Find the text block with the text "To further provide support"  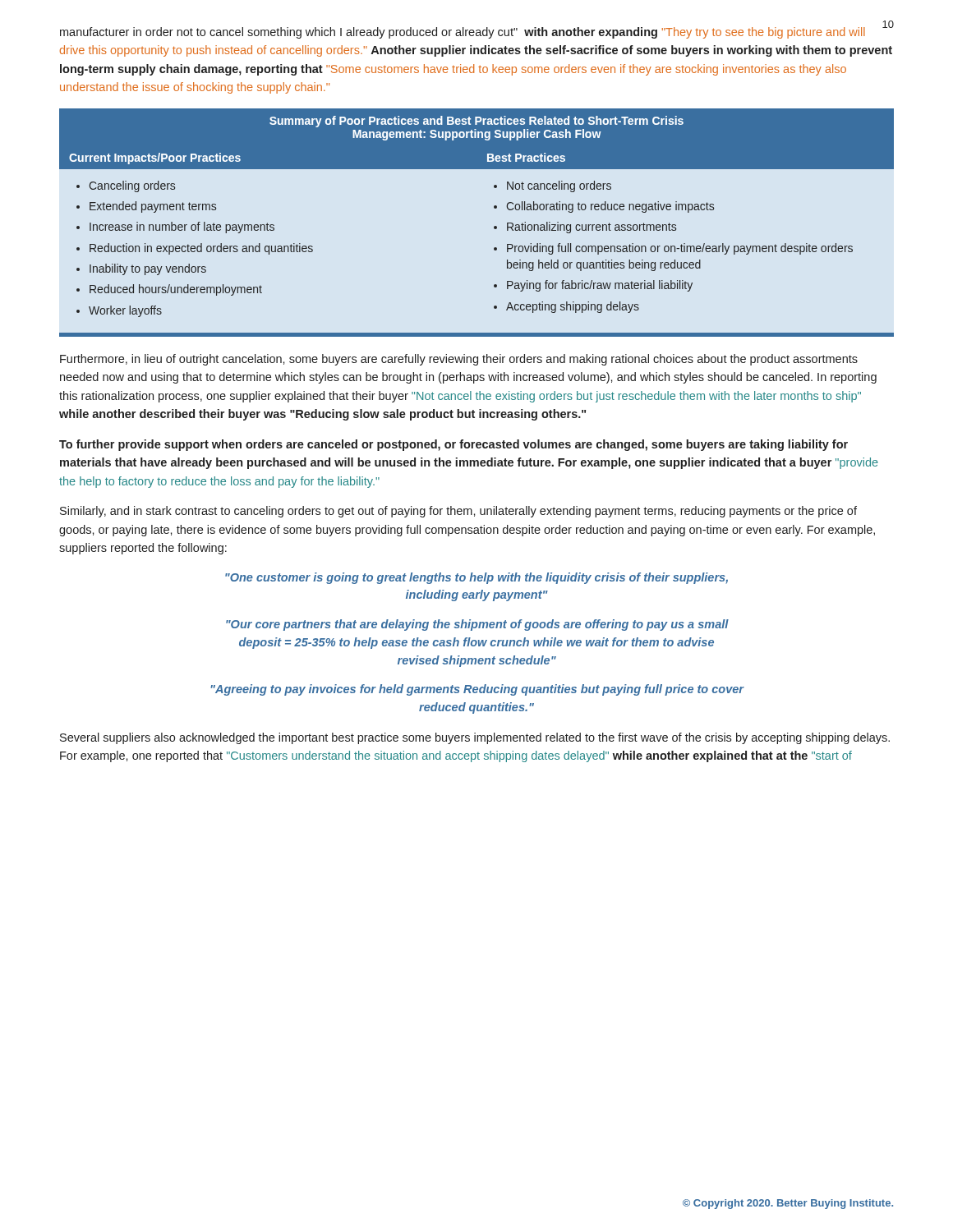pyautogui.click(x=469, y=463)
